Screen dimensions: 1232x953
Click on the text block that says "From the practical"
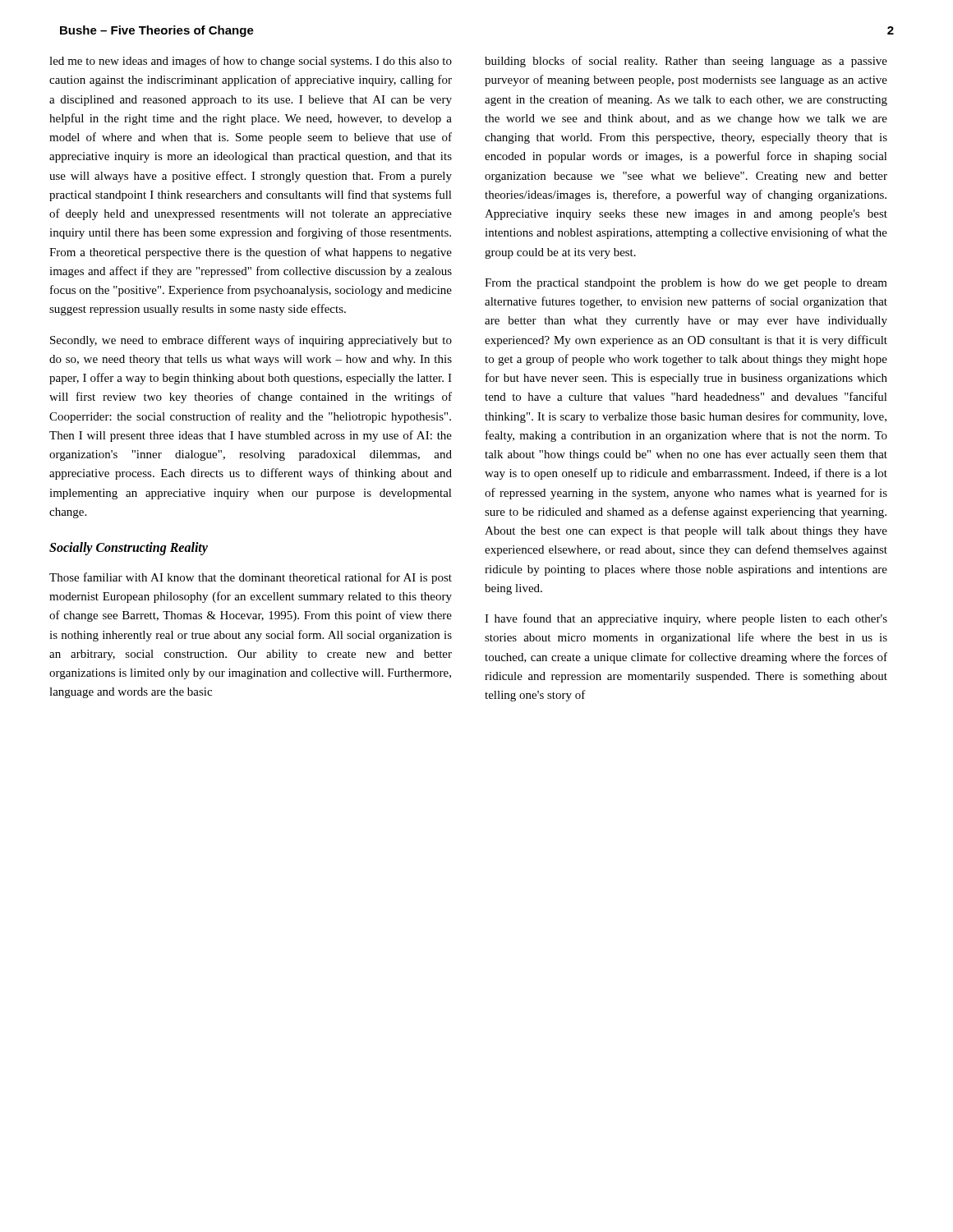coord(686,436)
